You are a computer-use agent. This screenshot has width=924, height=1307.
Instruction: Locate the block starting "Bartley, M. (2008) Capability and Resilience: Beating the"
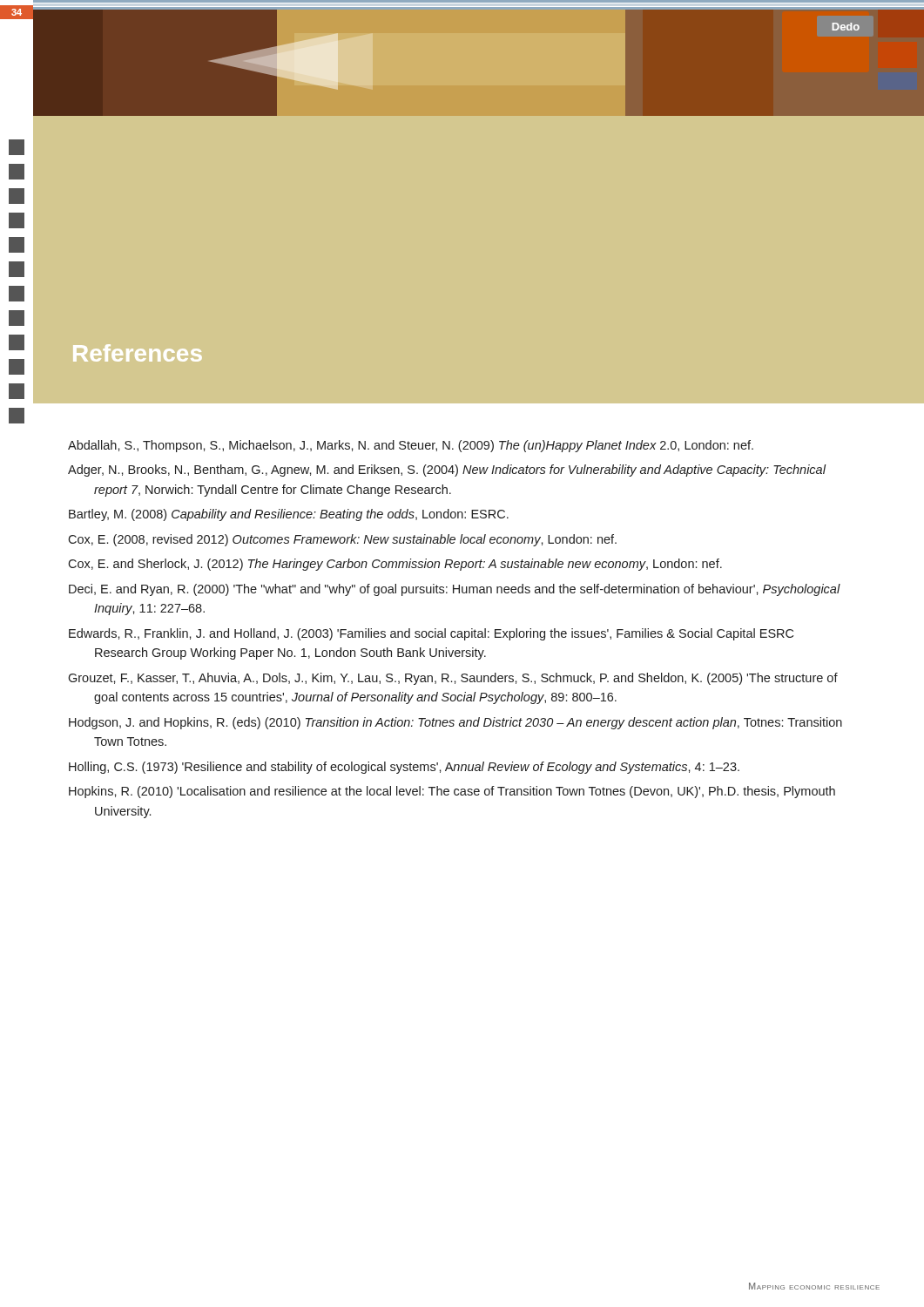click(289, 514)
